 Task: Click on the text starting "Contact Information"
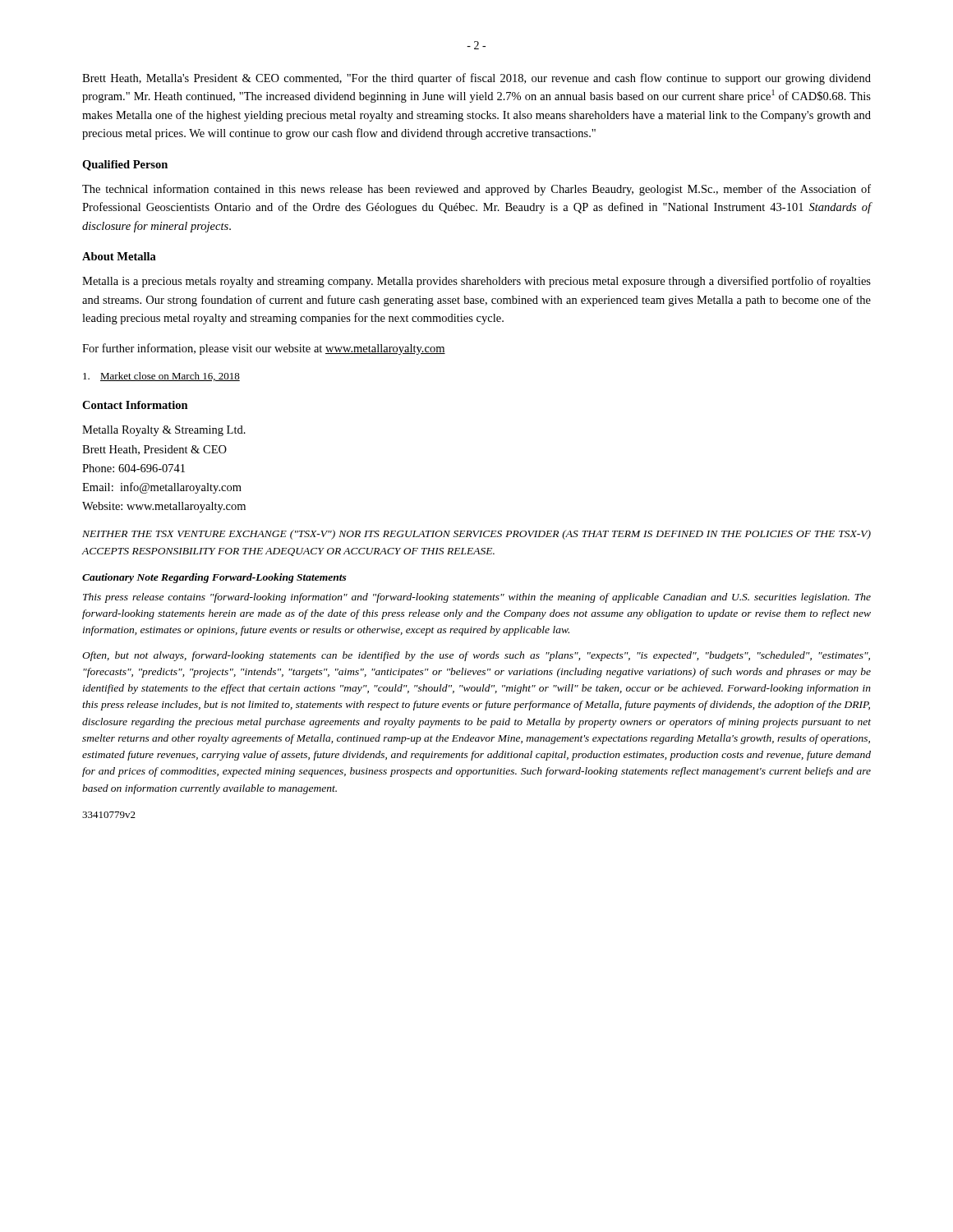coord(135,405)
